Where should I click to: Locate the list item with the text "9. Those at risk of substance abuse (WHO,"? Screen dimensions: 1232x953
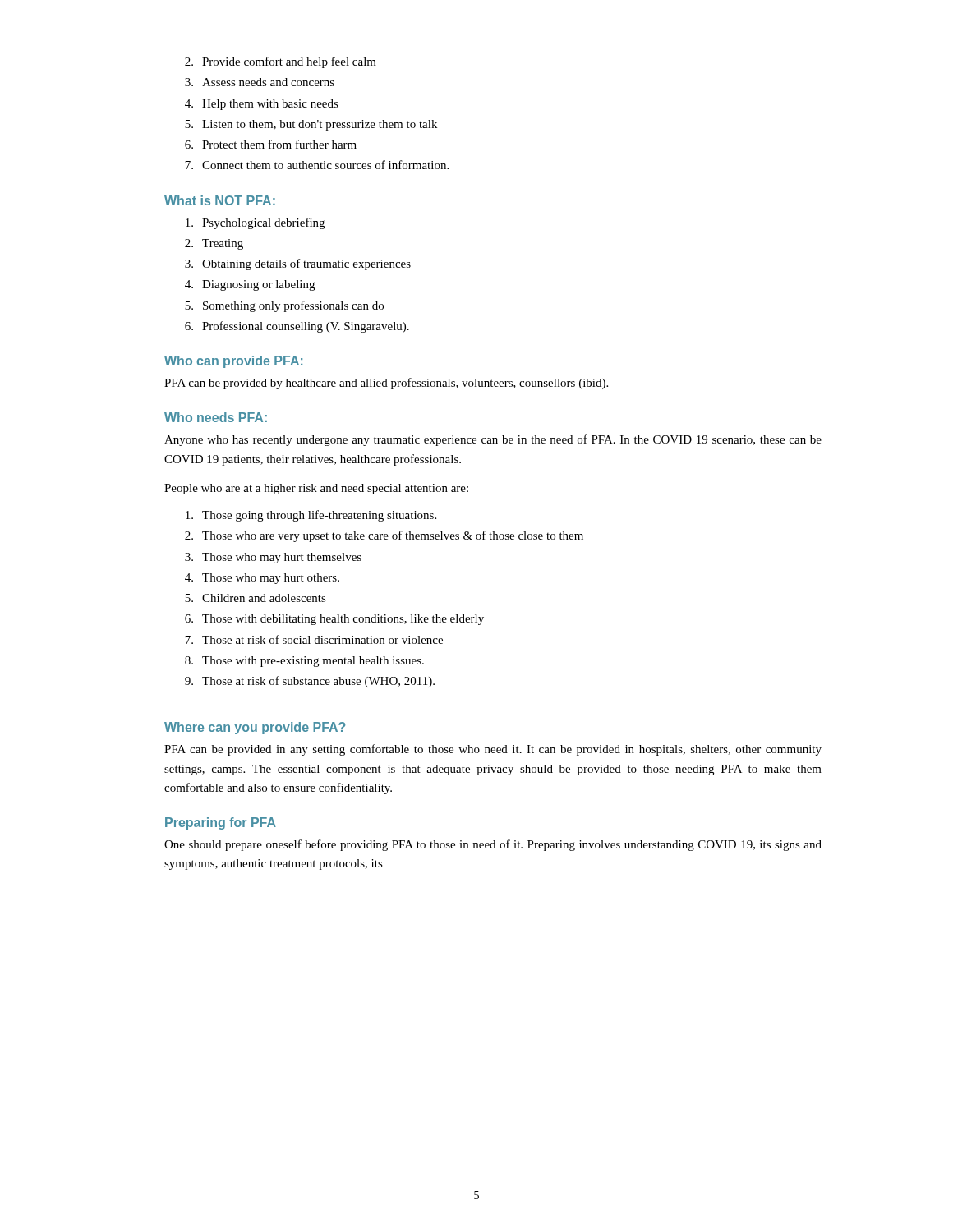pos(310,682)
